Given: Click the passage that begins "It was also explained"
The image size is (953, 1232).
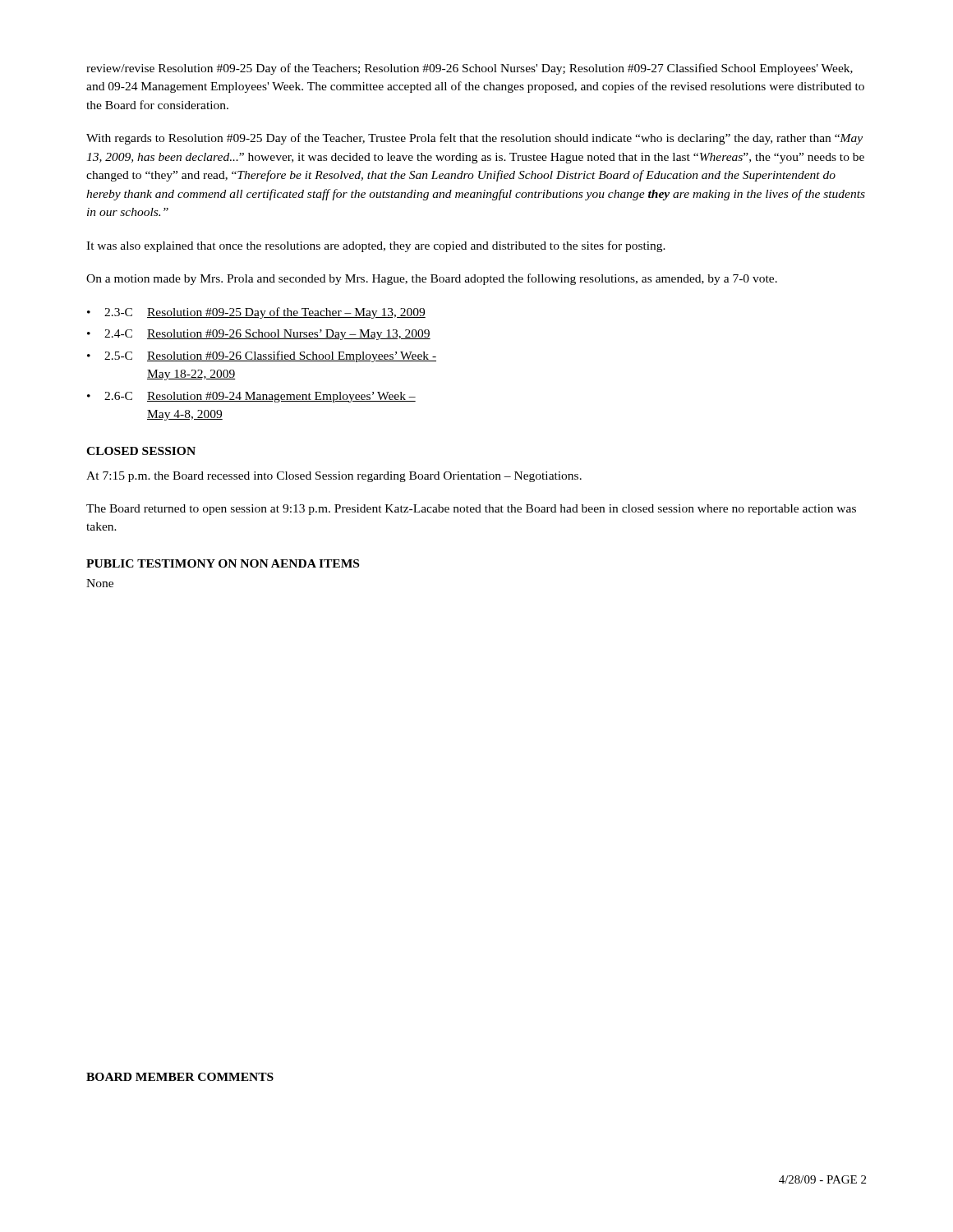Looking at the screenshot, I should click(376, 245).
